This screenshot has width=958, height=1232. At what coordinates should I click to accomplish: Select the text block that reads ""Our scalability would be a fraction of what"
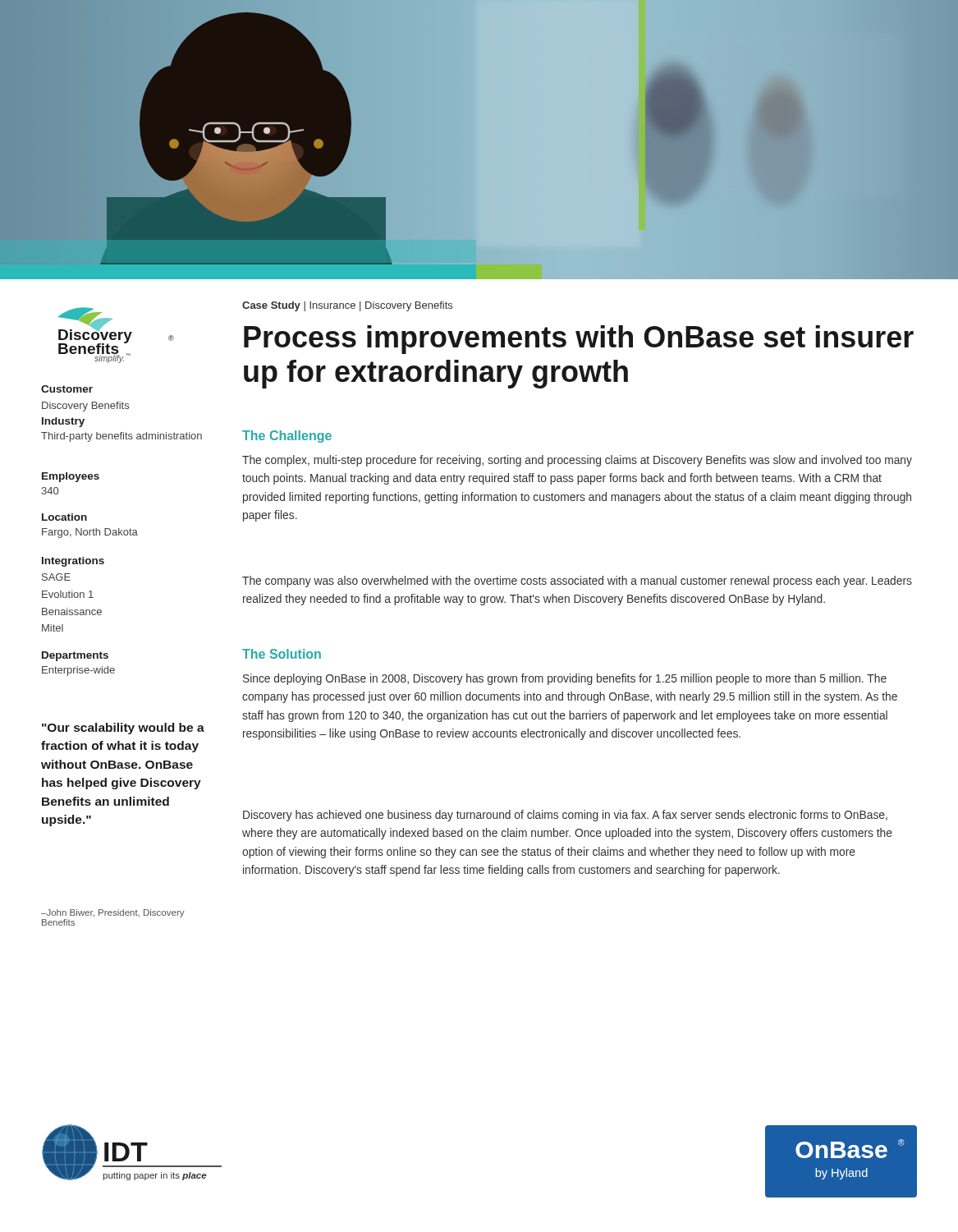[127, 774]
